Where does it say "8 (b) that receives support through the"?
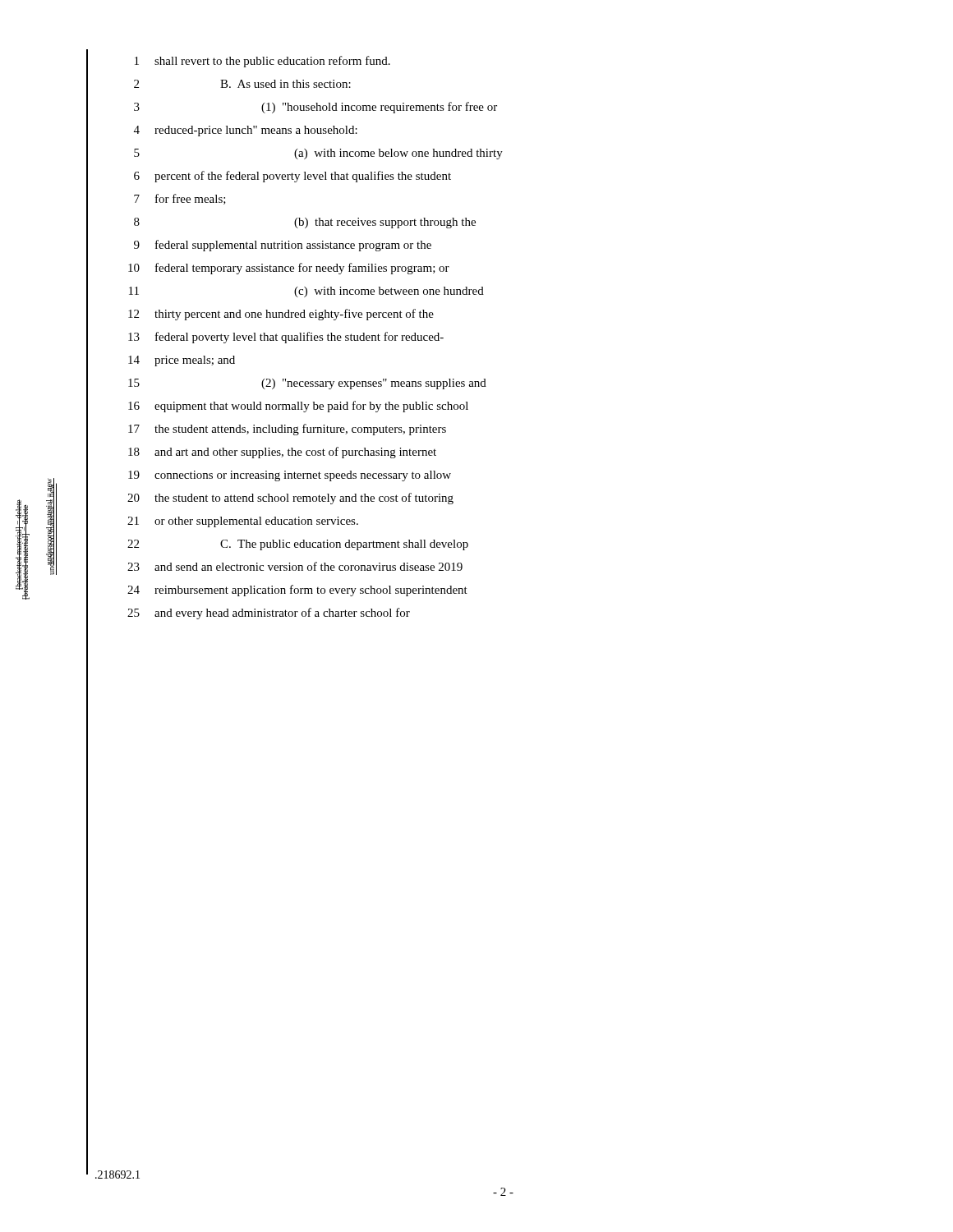This screenshot has height=1232, width=953. point(305,223)
